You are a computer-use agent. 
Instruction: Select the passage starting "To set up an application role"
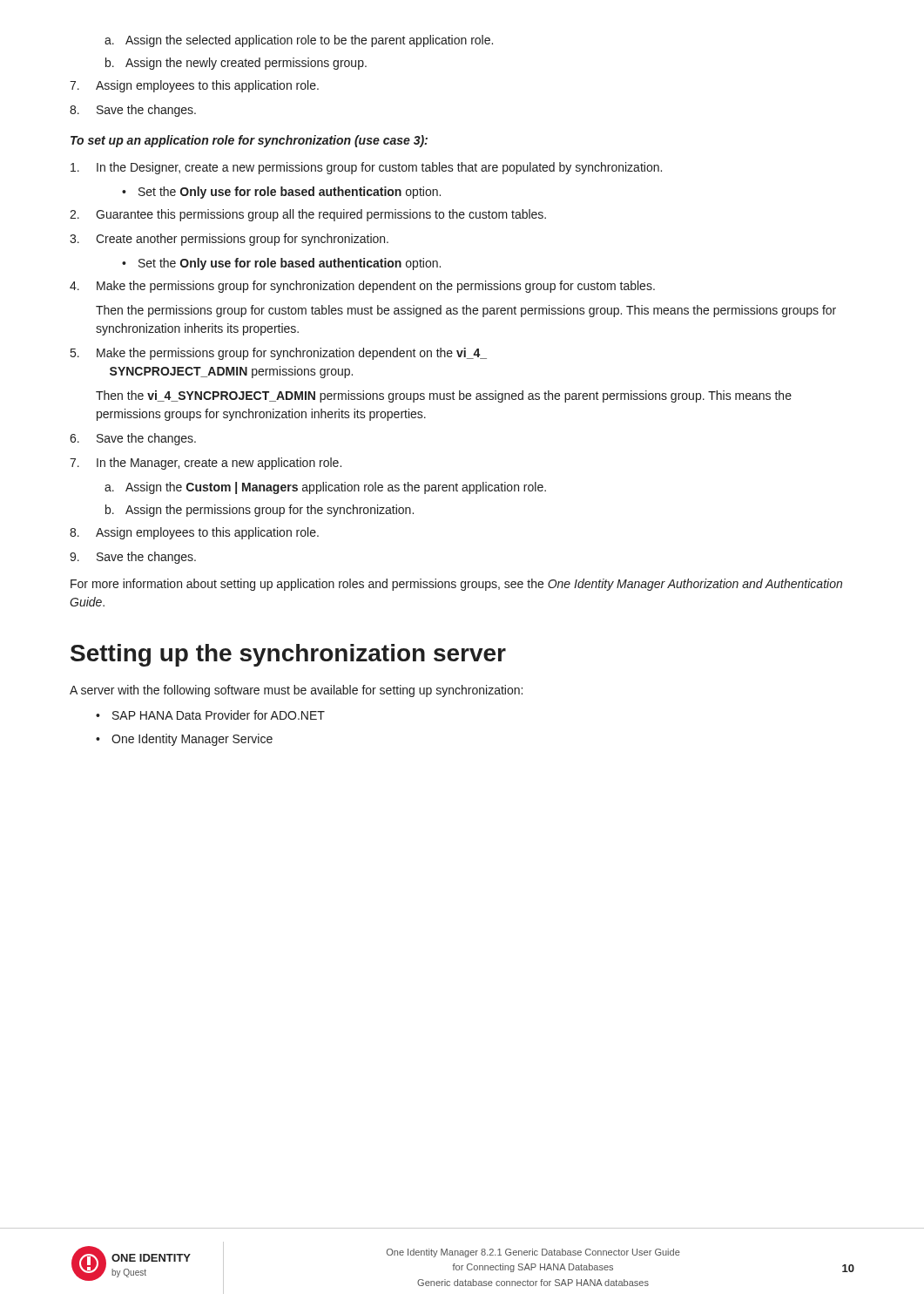point(249,141)
